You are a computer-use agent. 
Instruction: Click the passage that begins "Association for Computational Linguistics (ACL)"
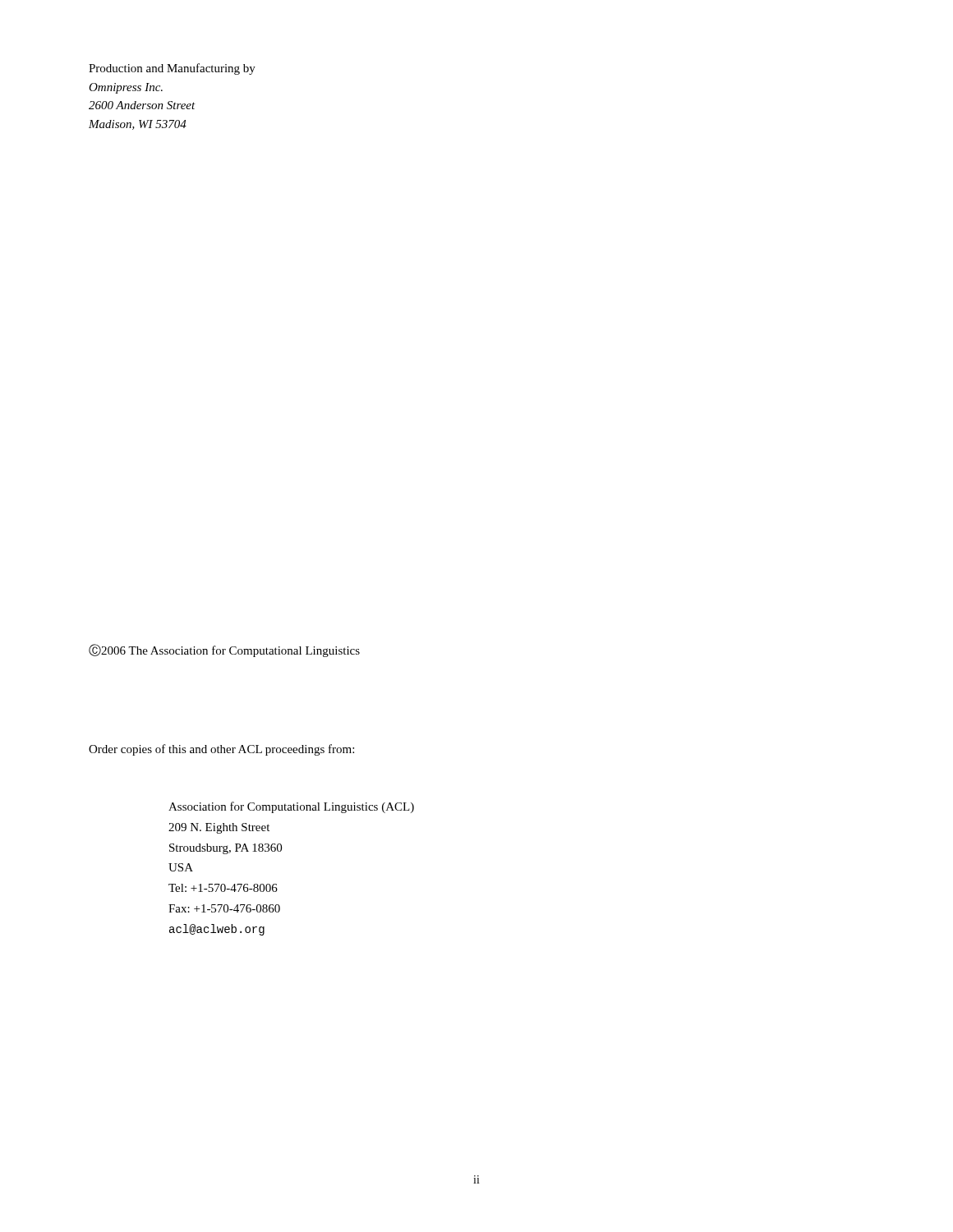pos(291,807)
